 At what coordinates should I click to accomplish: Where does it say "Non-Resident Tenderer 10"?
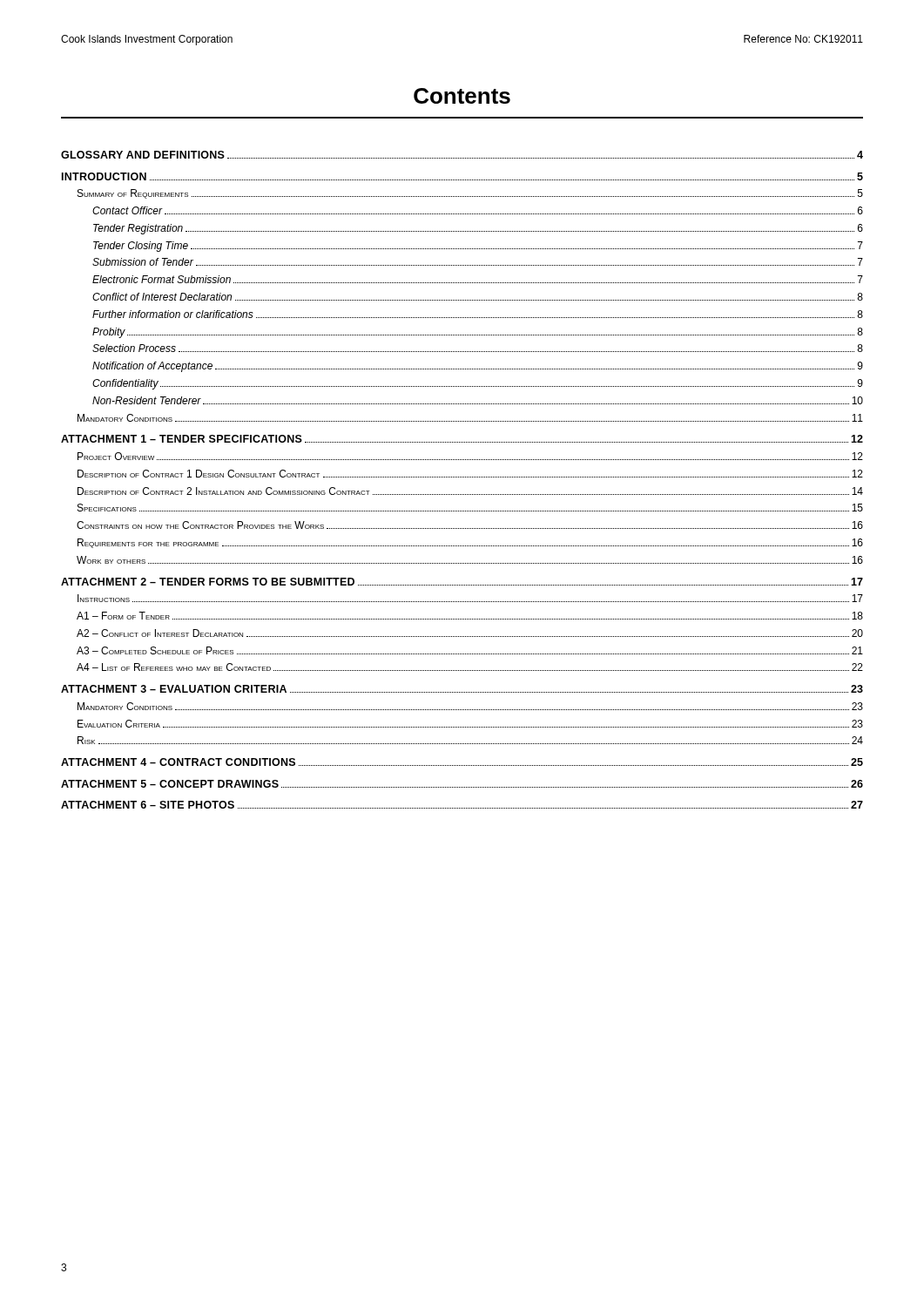478,401
